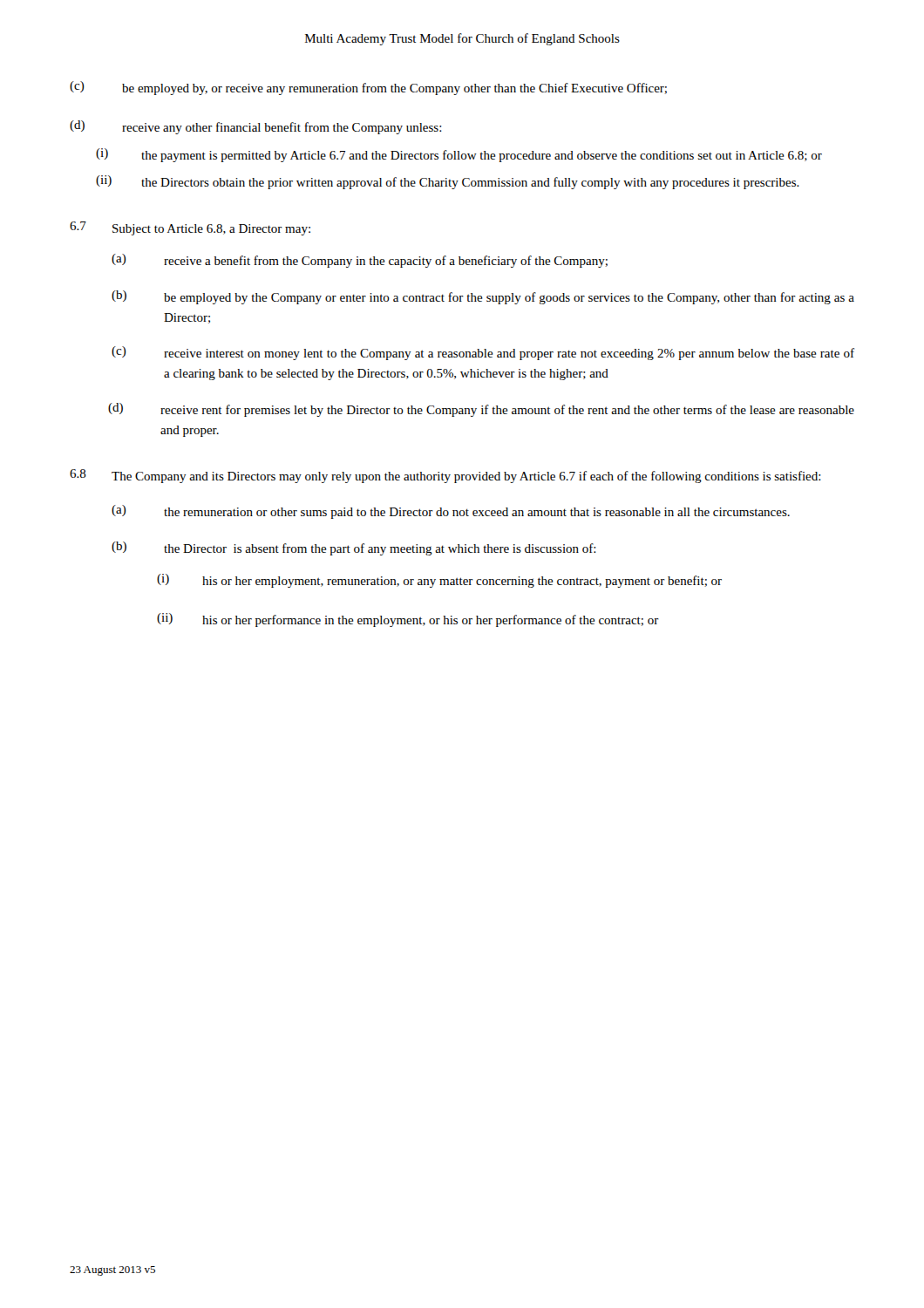Screen dimensions: 1308x924
Task: Click on the list item containing "(b) be employed by the Company or enter"
Action: pyautogui.click(x=483, y=308)
